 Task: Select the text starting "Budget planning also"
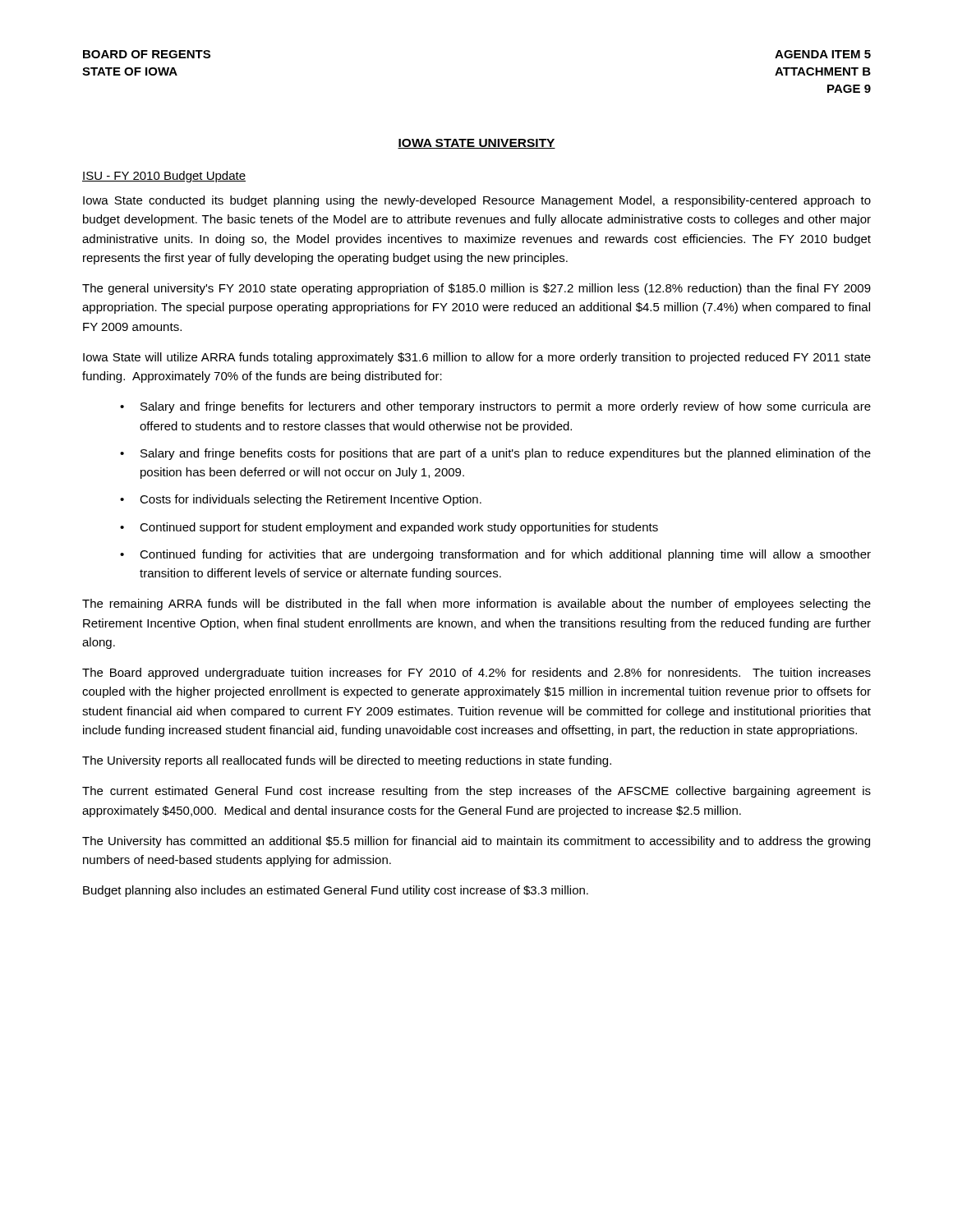(x=336, y=890)
